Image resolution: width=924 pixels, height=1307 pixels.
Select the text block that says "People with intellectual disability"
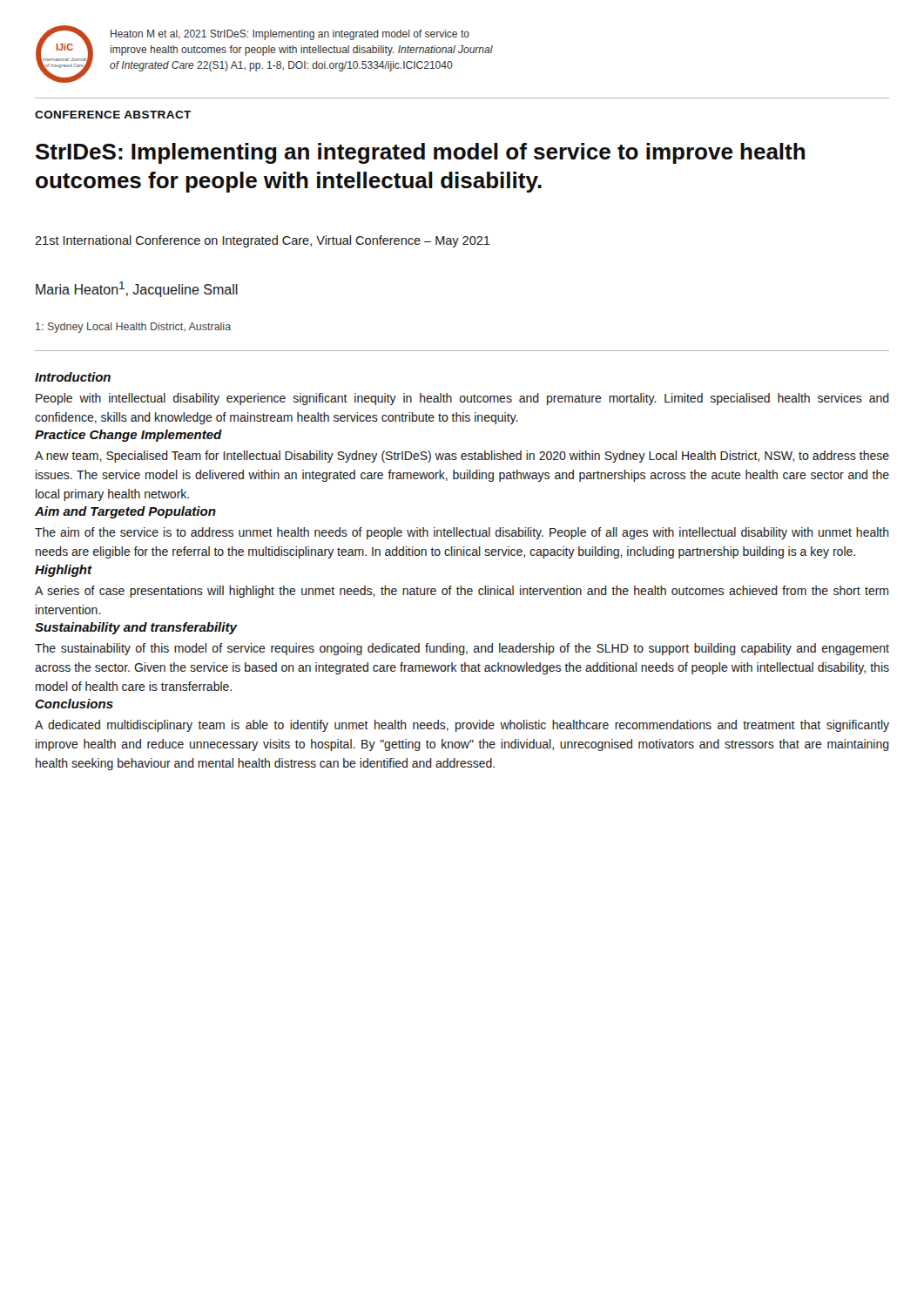tap(462, 408)
